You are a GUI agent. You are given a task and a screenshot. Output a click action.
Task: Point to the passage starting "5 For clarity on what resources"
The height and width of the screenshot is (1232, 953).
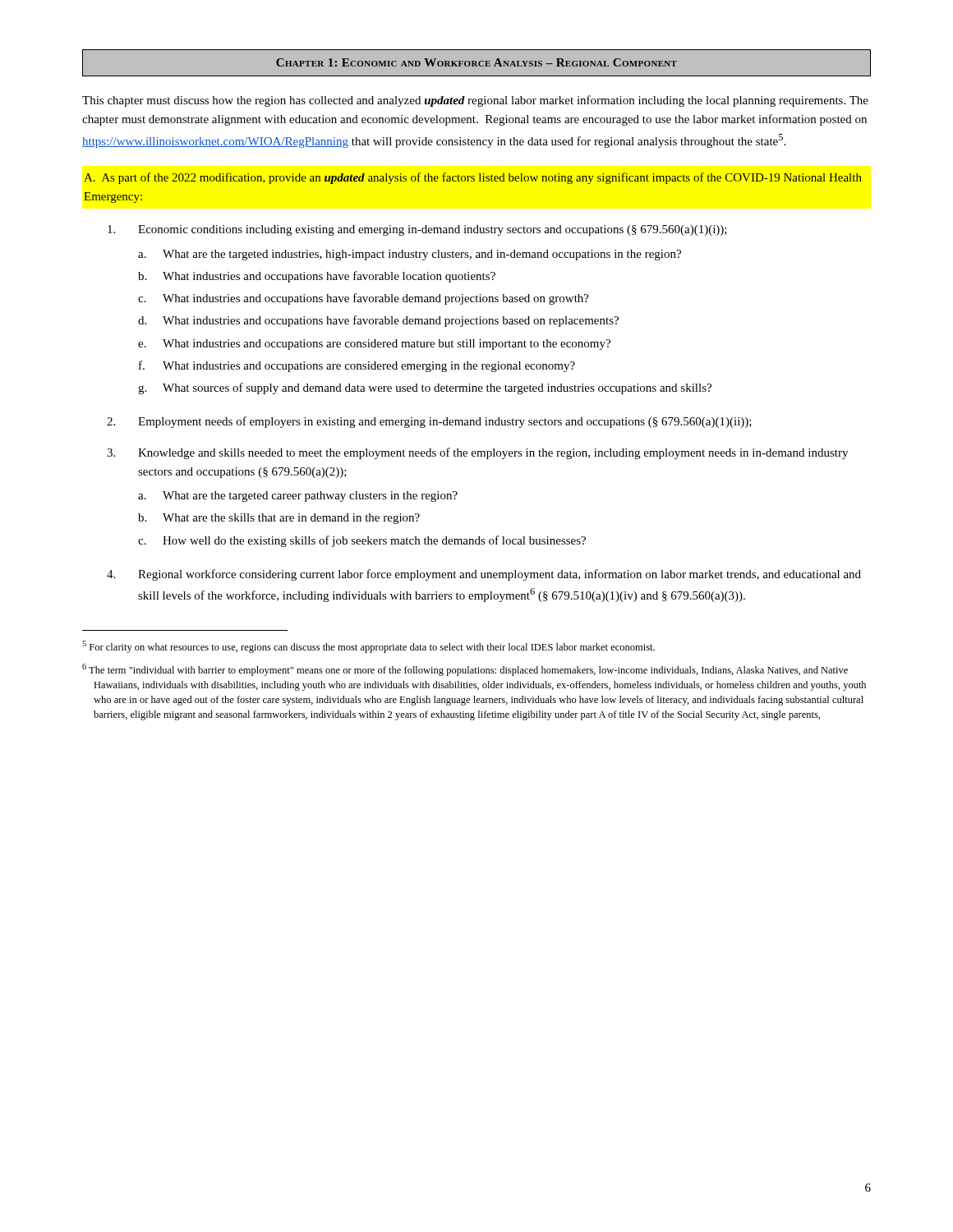pyautogui.click(x=369, y=646)
